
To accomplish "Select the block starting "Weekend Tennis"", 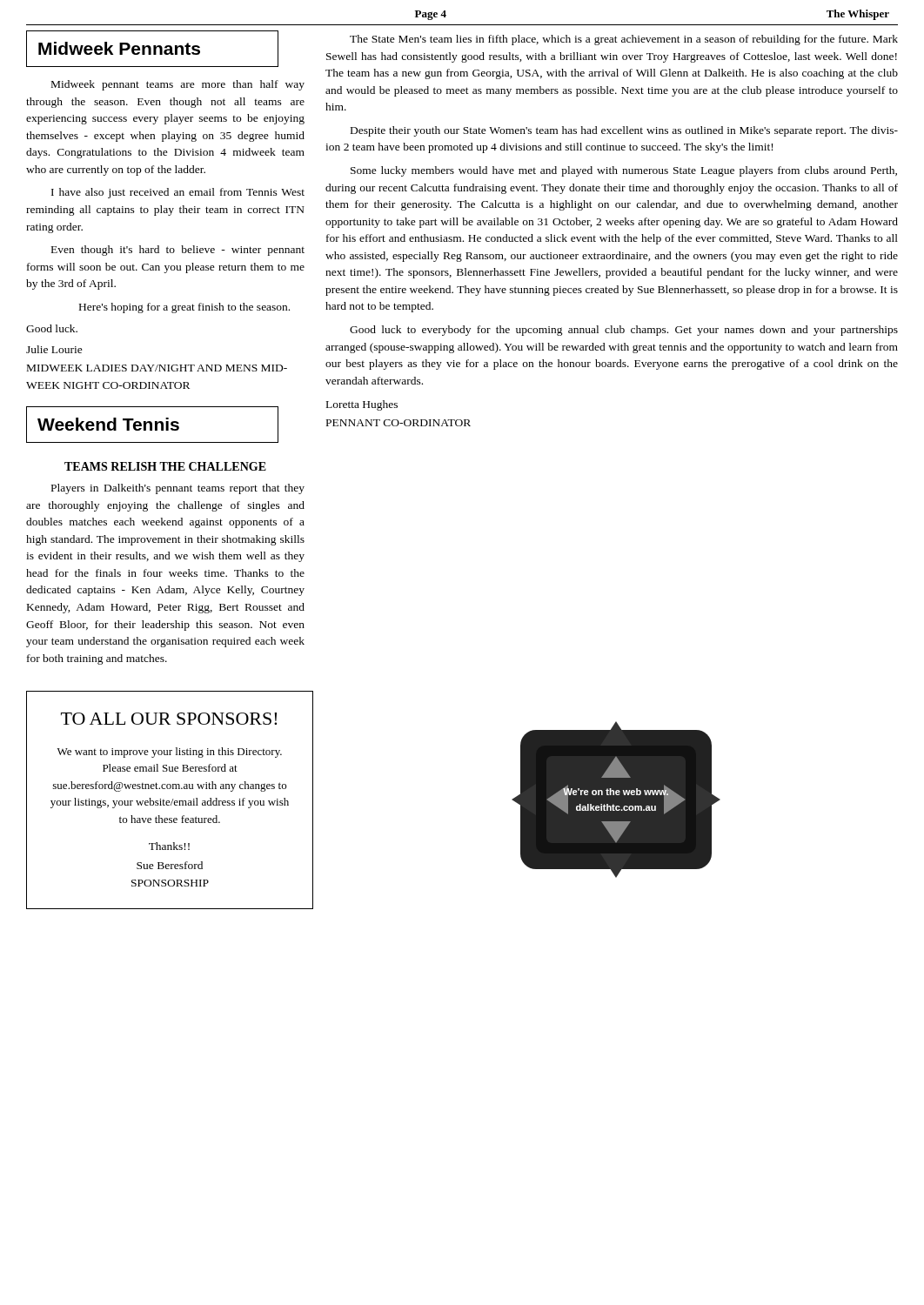I will click(152, 425).
